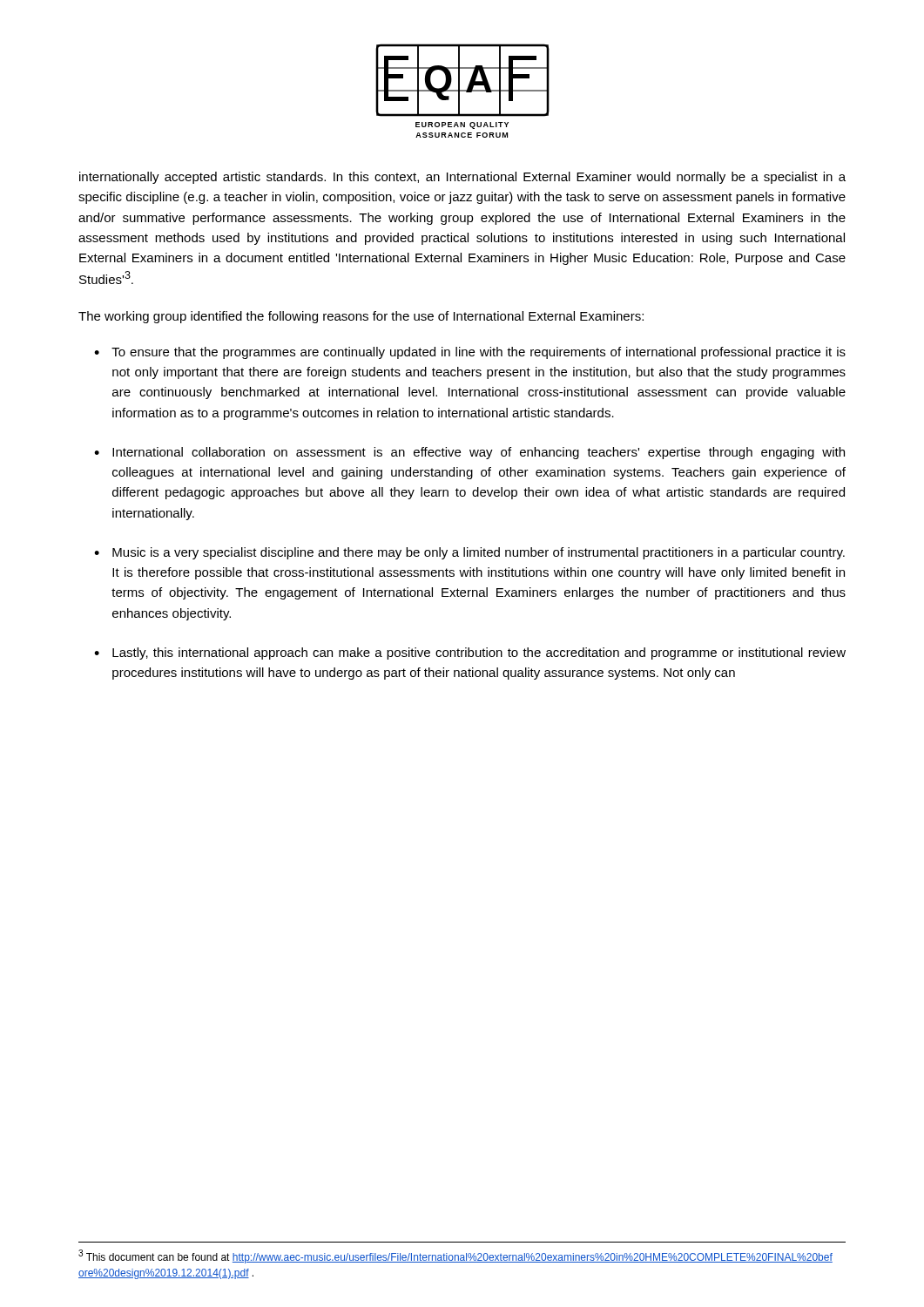This screenshot has height=1307, width=924.
Task: Find the block starting "International collaboration on assessment is an effective way"
Action: tap(479, 482)
